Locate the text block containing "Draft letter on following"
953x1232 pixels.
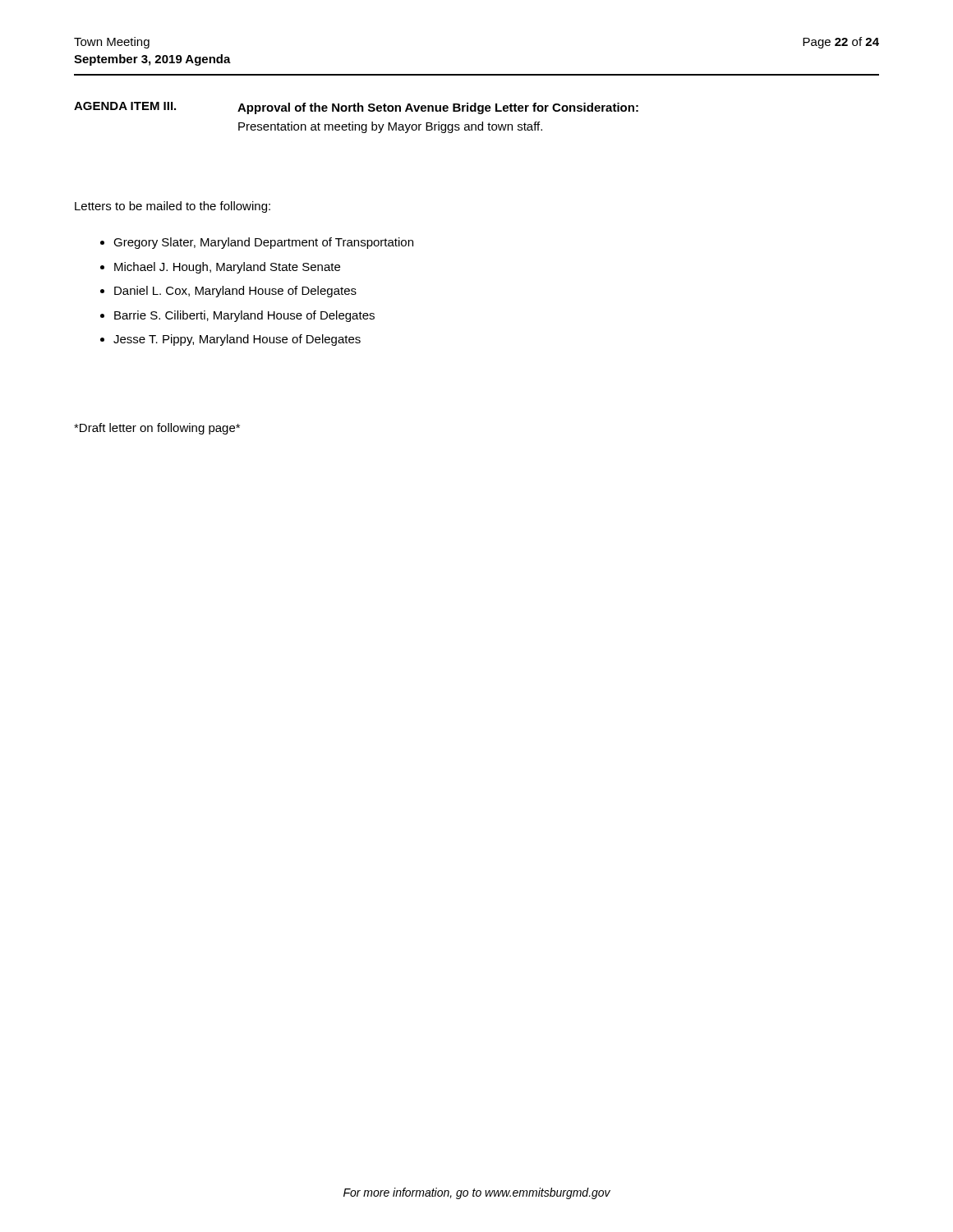click(x=157, y=428)
